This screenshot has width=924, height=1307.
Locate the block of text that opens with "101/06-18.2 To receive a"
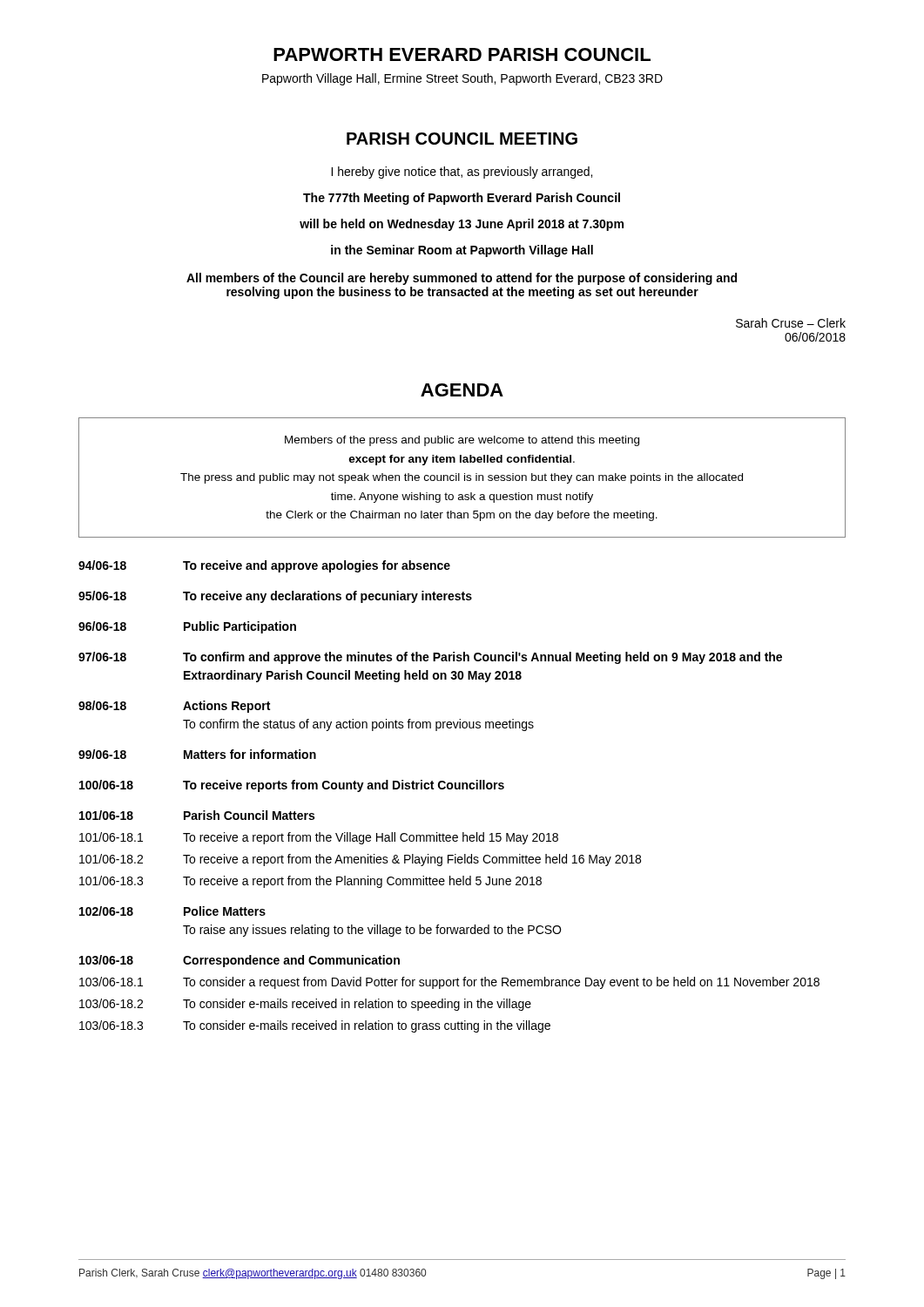coord(462,859)
